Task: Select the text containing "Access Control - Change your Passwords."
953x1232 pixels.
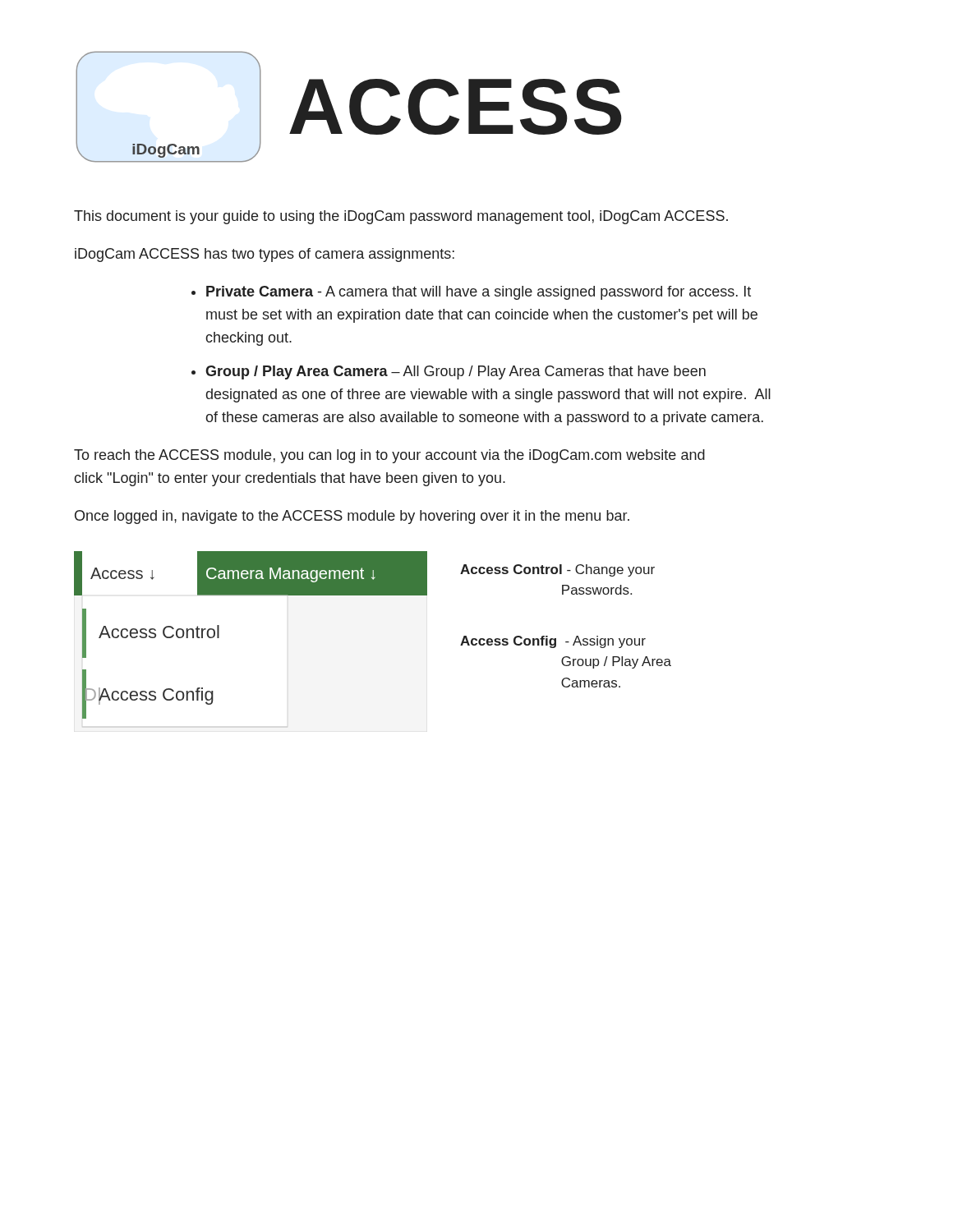Action: pyautogui.click(x=558, y=580)
